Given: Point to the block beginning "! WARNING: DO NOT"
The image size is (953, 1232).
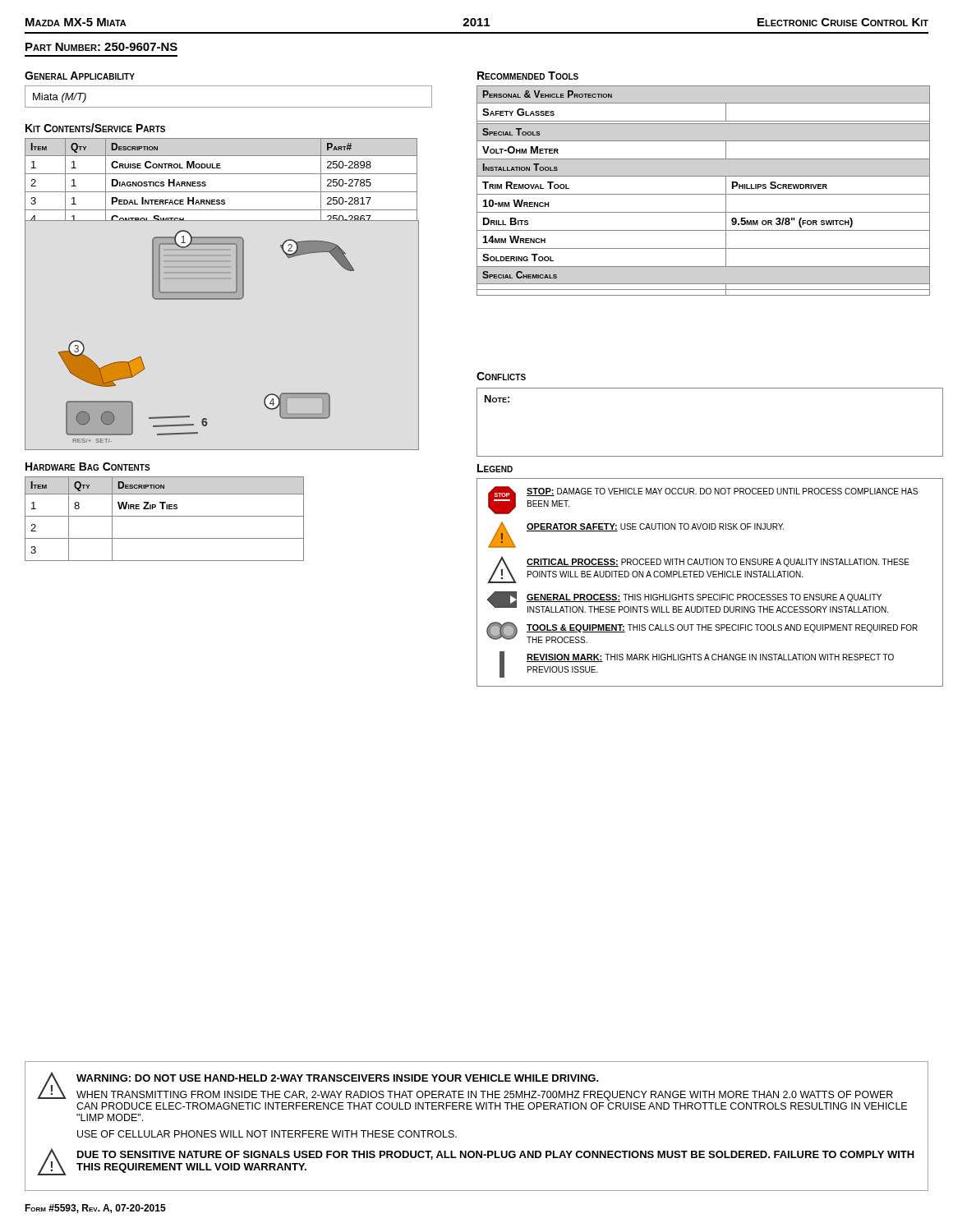Looking at the screenshot, I should pyautogui.click(x=476, y=1106).
